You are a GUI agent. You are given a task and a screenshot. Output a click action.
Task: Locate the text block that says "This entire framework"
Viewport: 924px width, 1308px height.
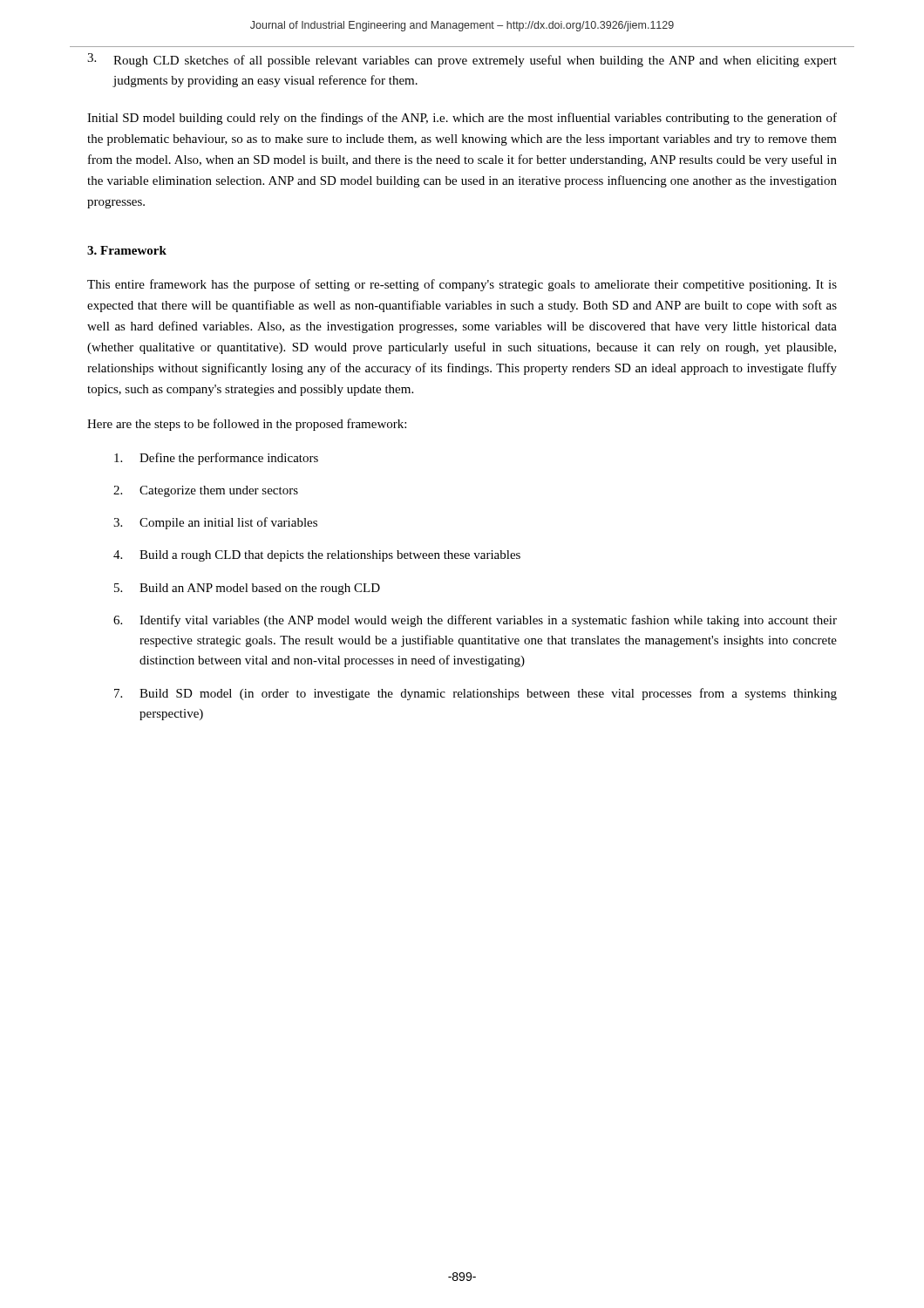[462, 336]
